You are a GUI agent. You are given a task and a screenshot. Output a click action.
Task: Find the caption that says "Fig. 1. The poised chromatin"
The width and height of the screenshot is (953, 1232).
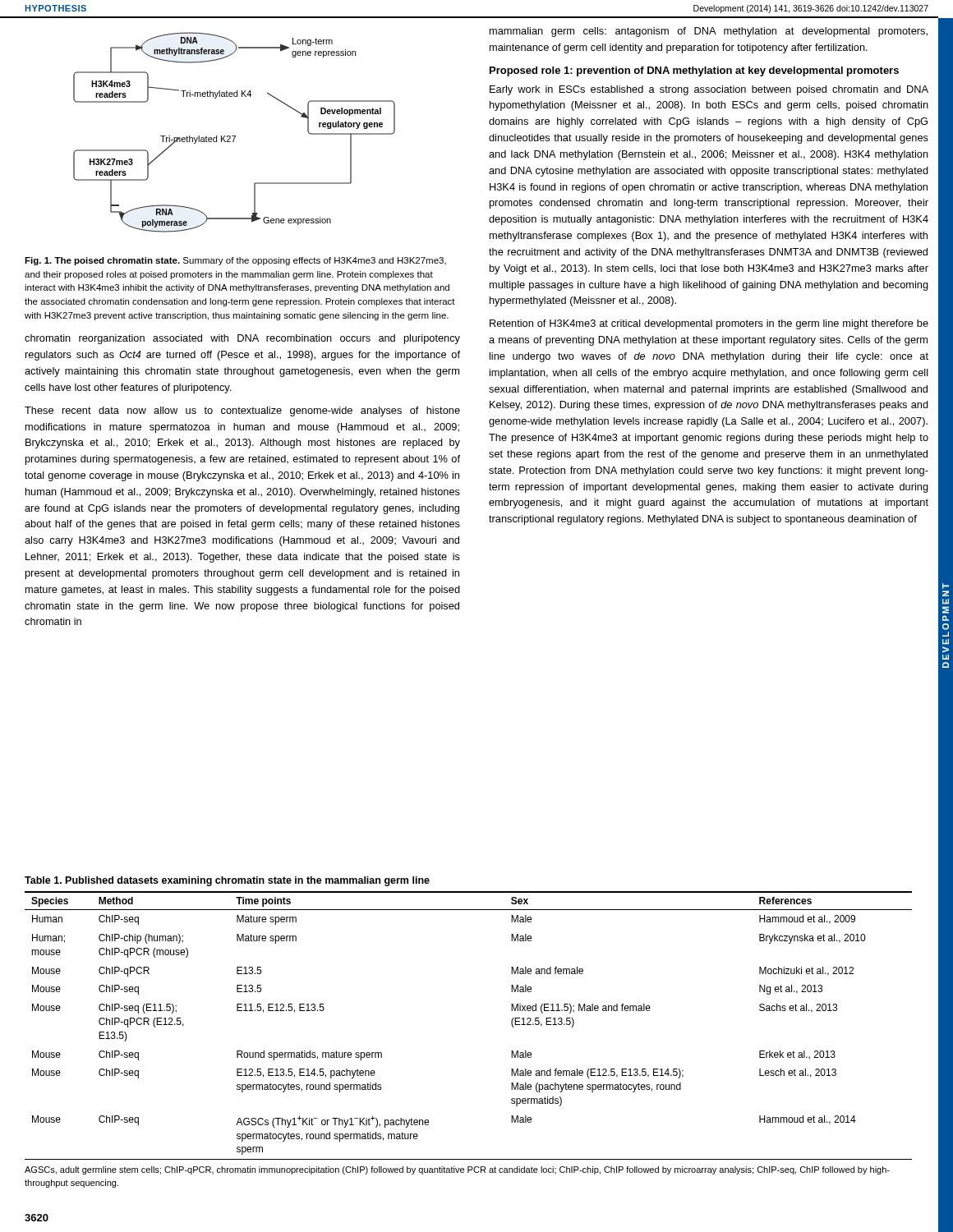click(x=240, y=288)
